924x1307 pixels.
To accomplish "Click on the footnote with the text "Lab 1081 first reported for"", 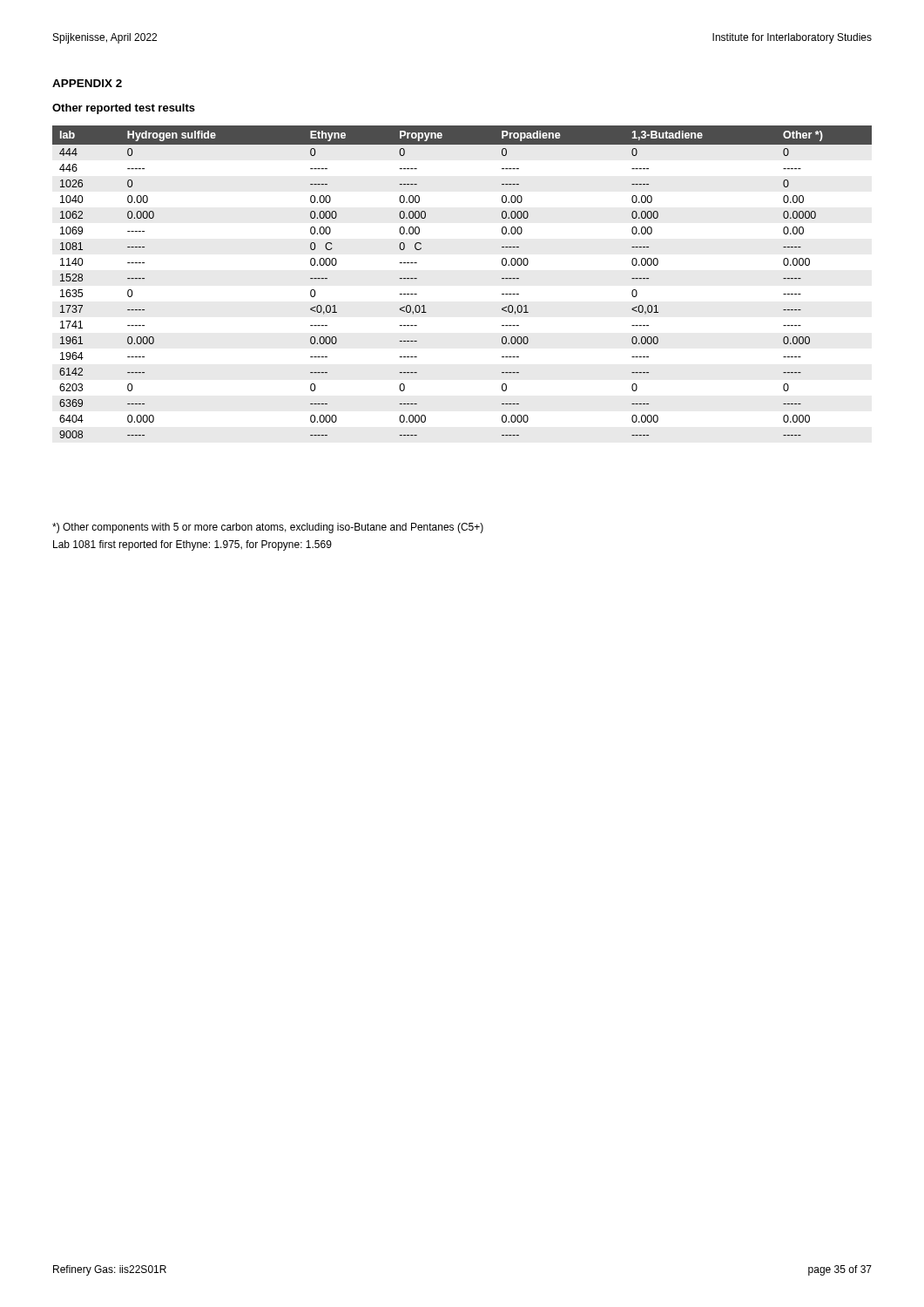I will [x=192, y=545].
